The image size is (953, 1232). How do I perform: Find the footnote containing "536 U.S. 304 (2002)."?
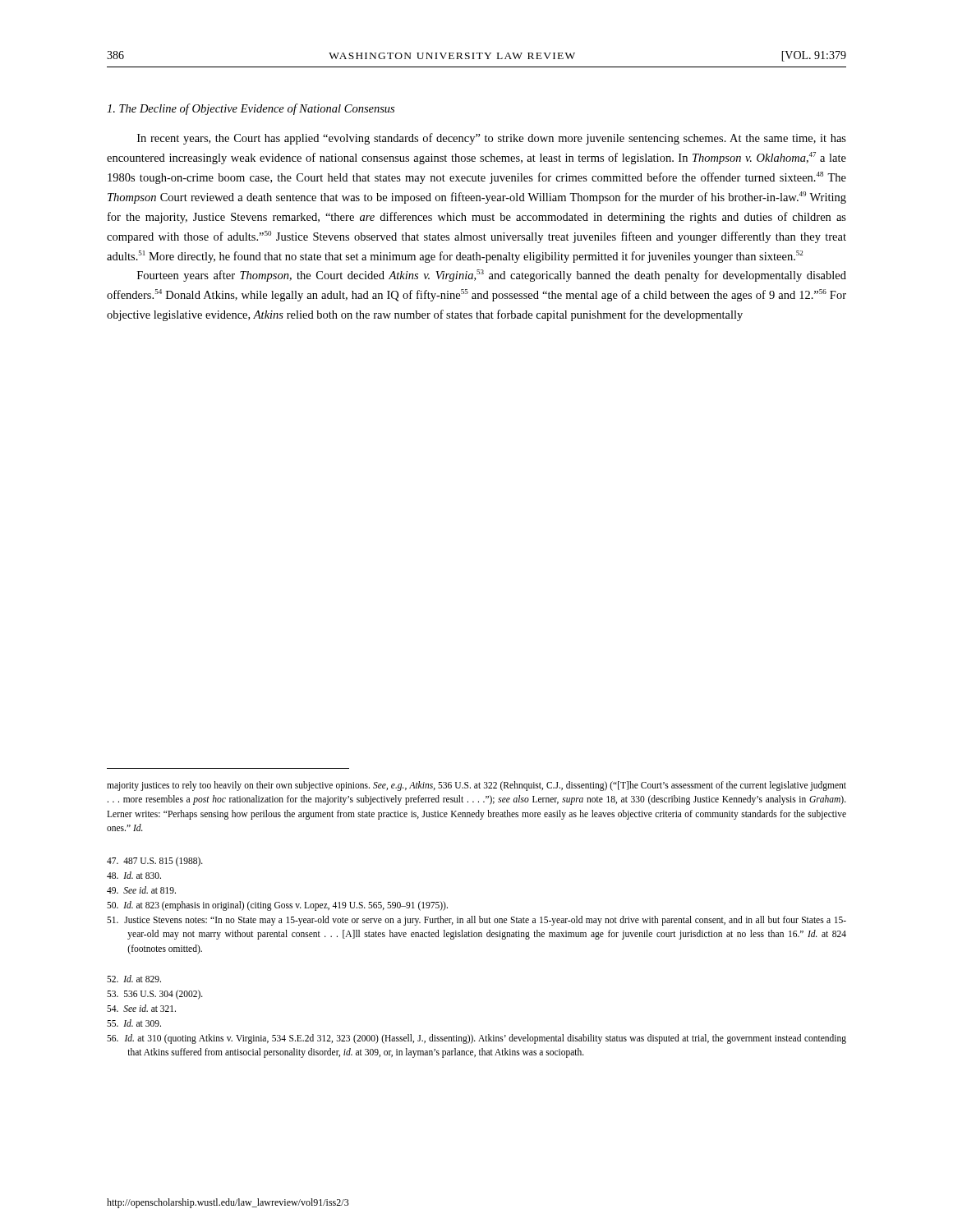click(155, 995)
